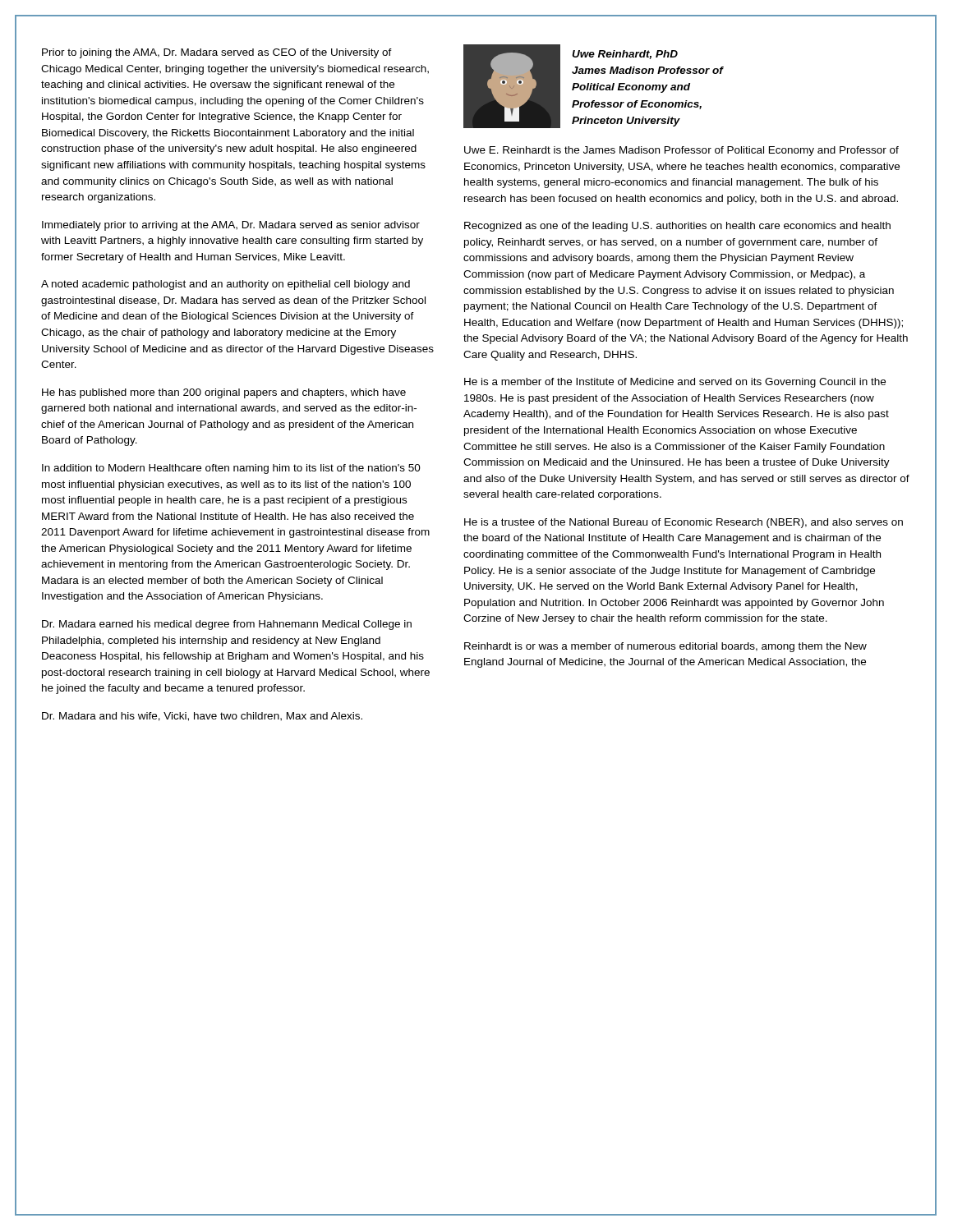Locate the photo
The image size is (953, 1232).
pos(512,87)
